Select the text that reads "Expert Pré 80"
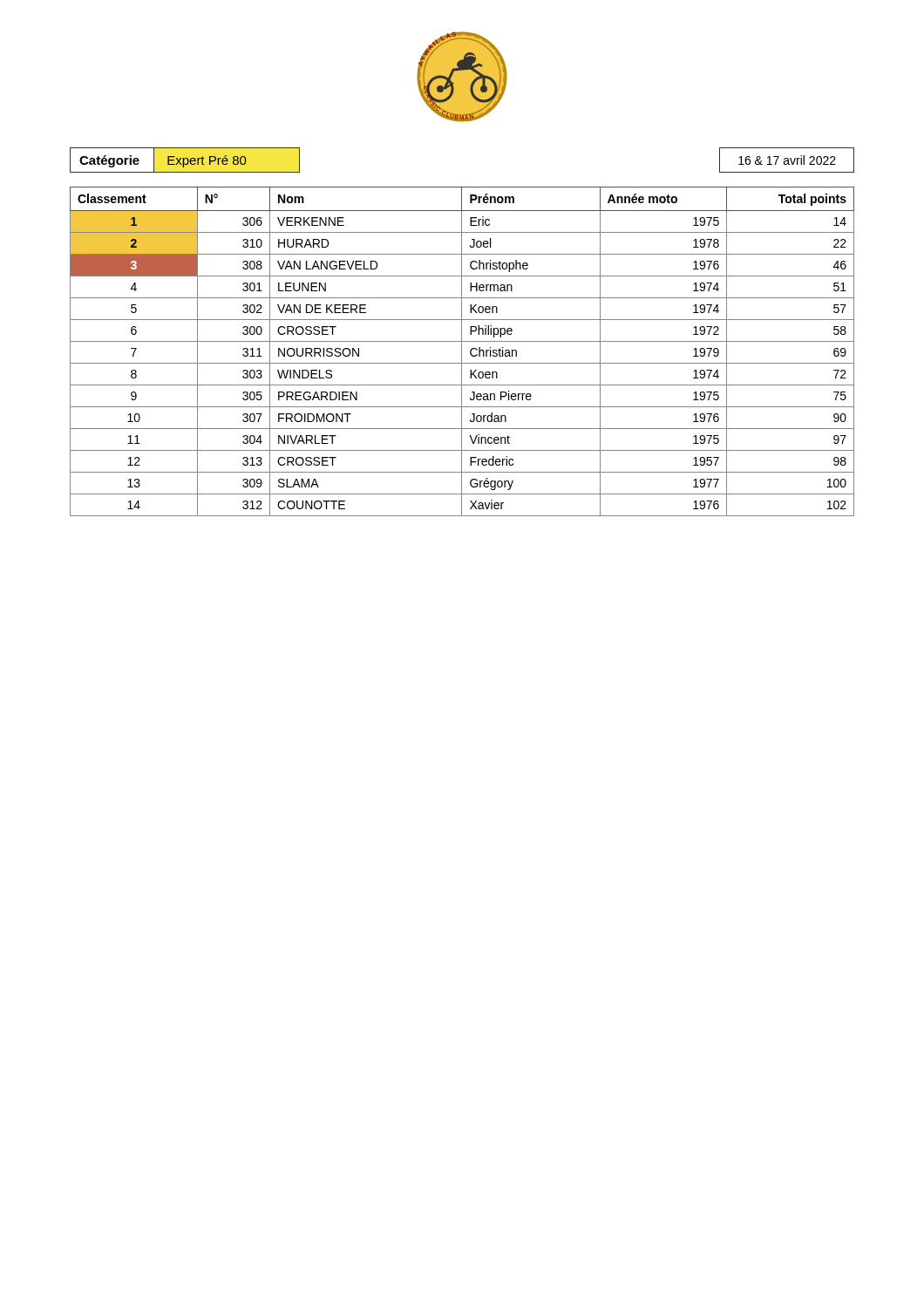The height and width of the screenshot is (1308, 924). tap(207, 160)
